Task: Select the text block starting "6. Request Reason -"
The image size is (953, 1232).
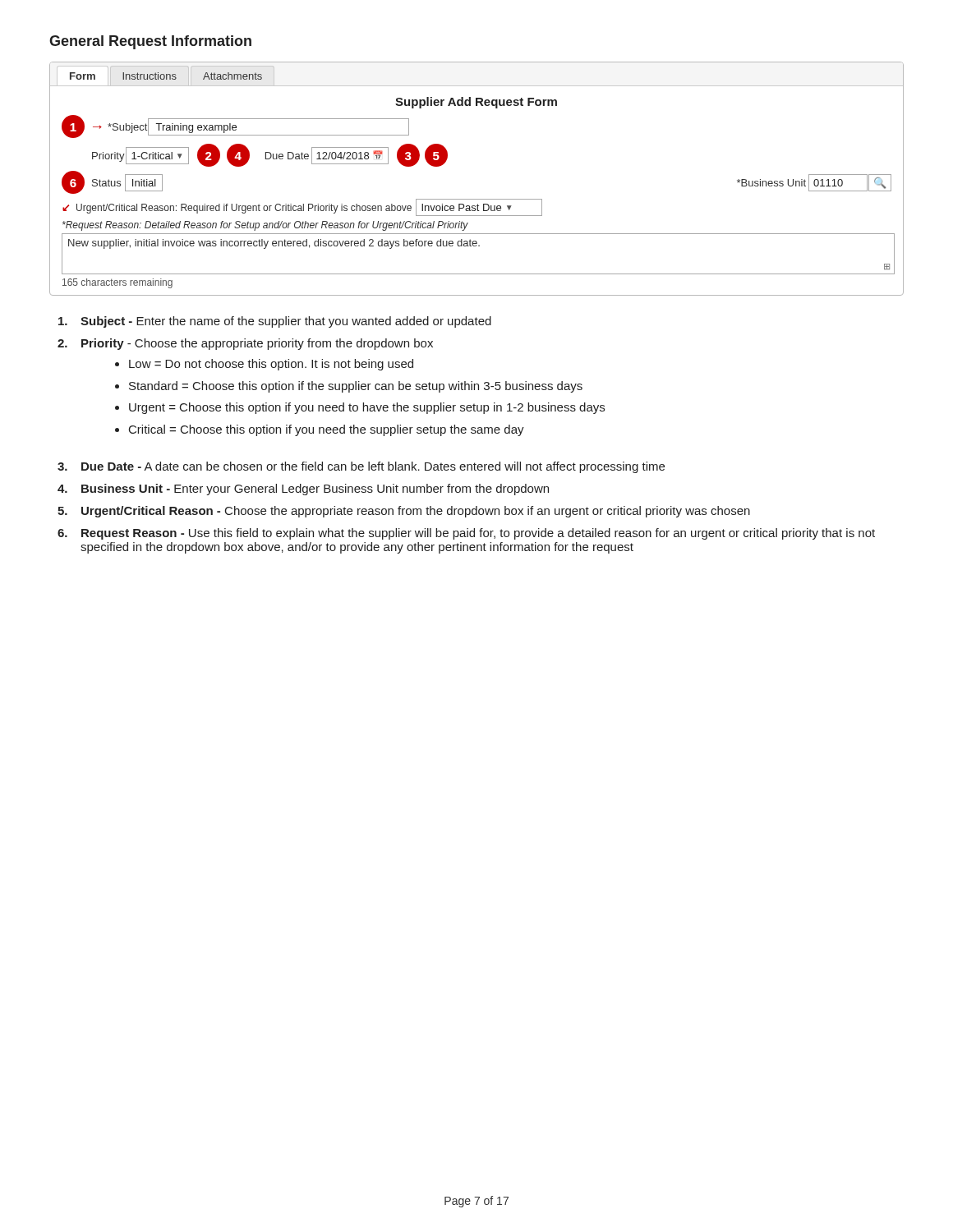Action: 481,540
